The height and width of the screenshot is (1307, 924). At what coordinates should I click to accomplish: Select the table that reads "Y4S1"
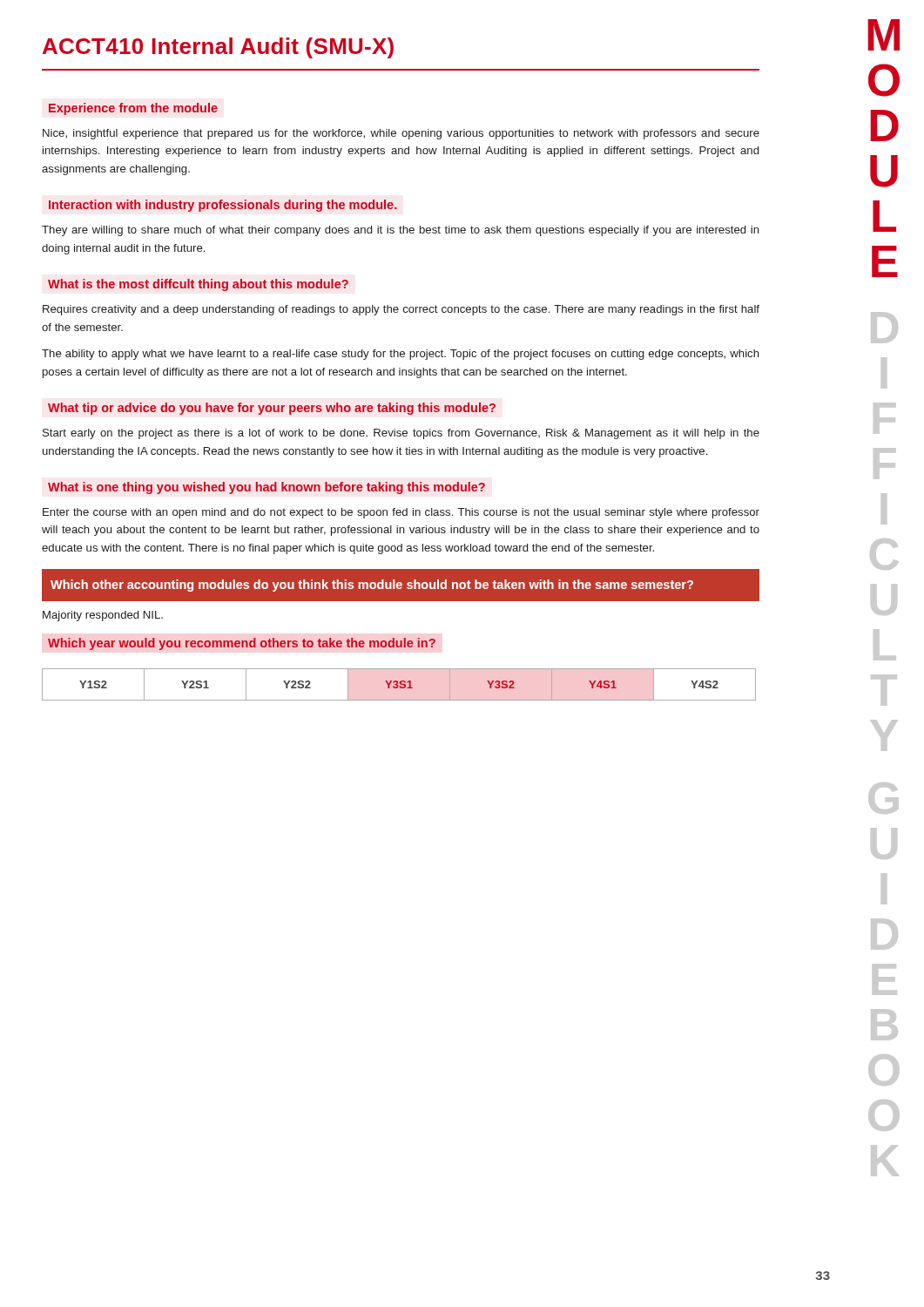pos(399,684)
